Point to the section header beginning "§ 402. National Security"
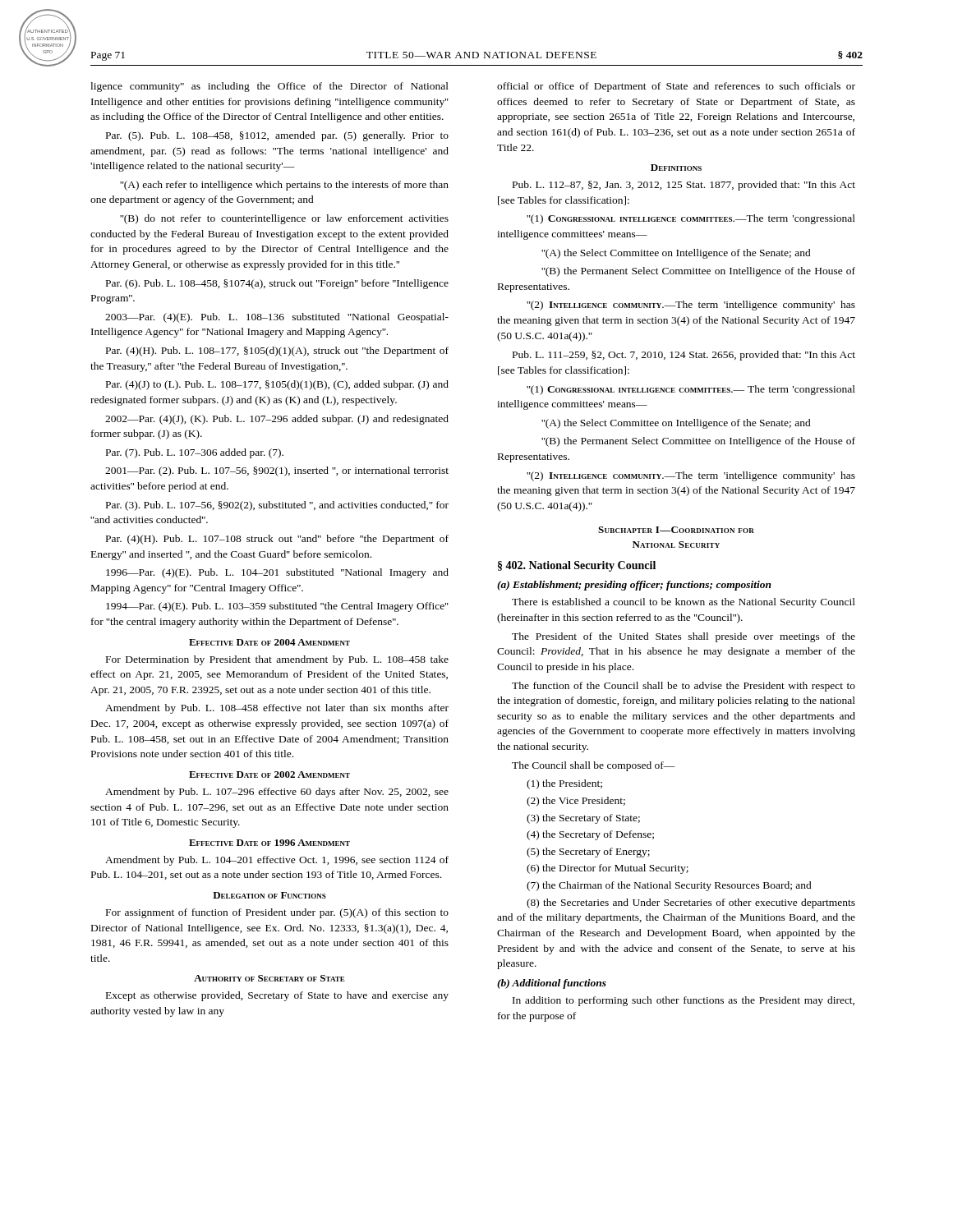 pos(576,566)
